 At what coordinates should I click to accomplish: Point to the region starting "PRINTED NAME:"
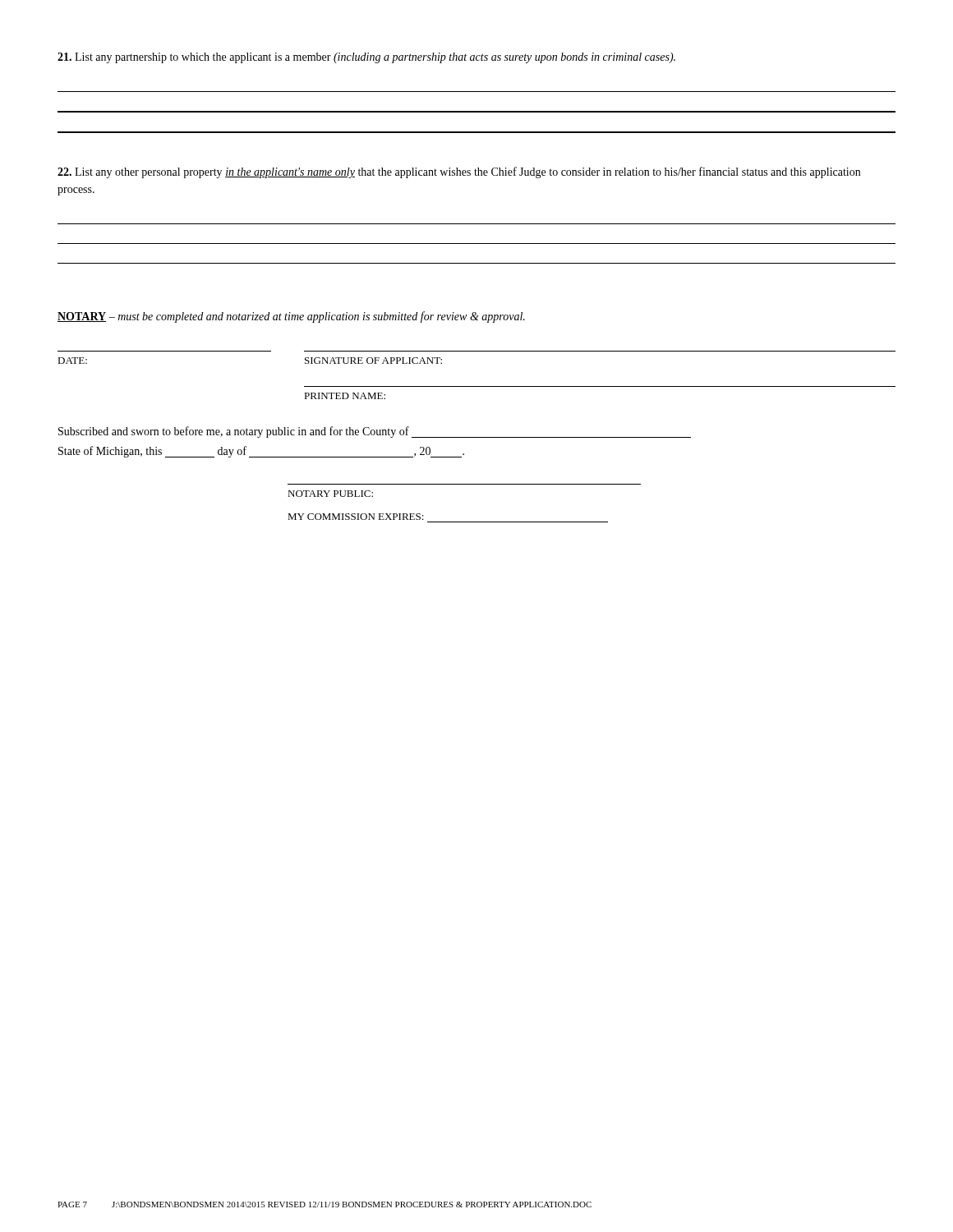[x=345, y=396]
